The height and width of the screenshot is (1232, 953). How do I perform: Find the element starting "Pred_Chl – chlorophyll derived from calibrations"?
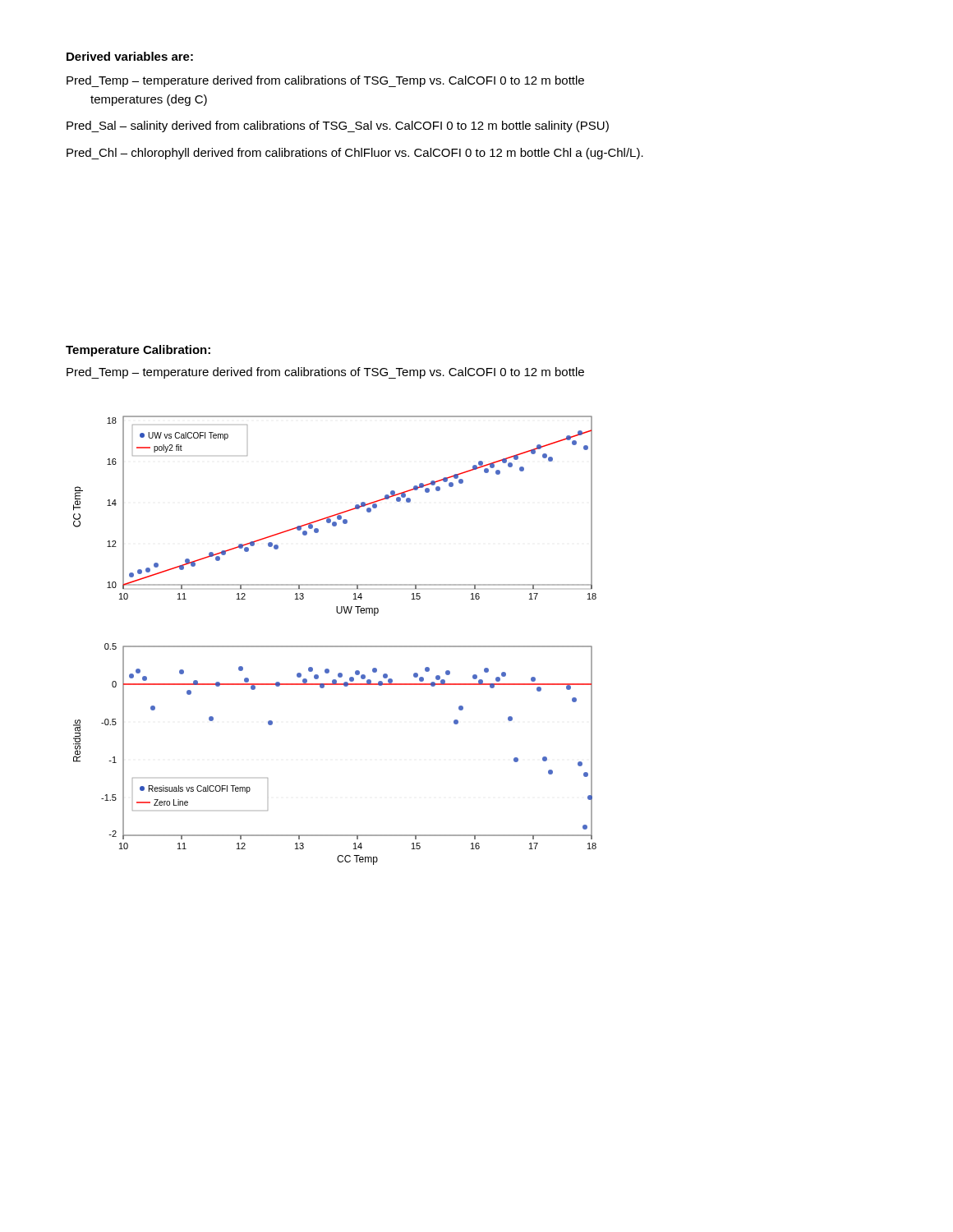[355, 152]
